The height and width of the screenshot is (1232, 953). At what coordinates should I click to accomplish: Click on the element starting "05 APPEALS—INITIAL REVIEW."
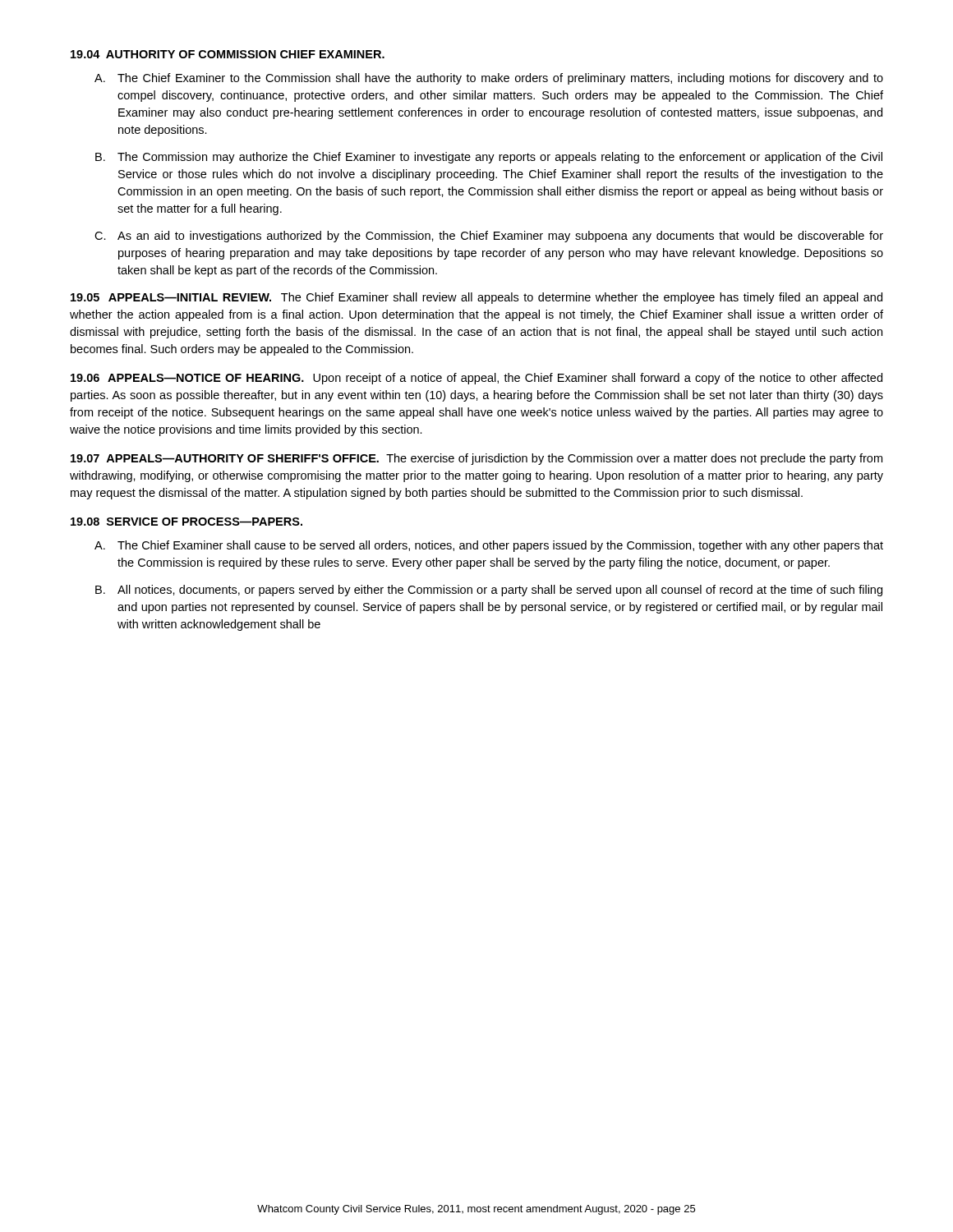click(476, 323)
